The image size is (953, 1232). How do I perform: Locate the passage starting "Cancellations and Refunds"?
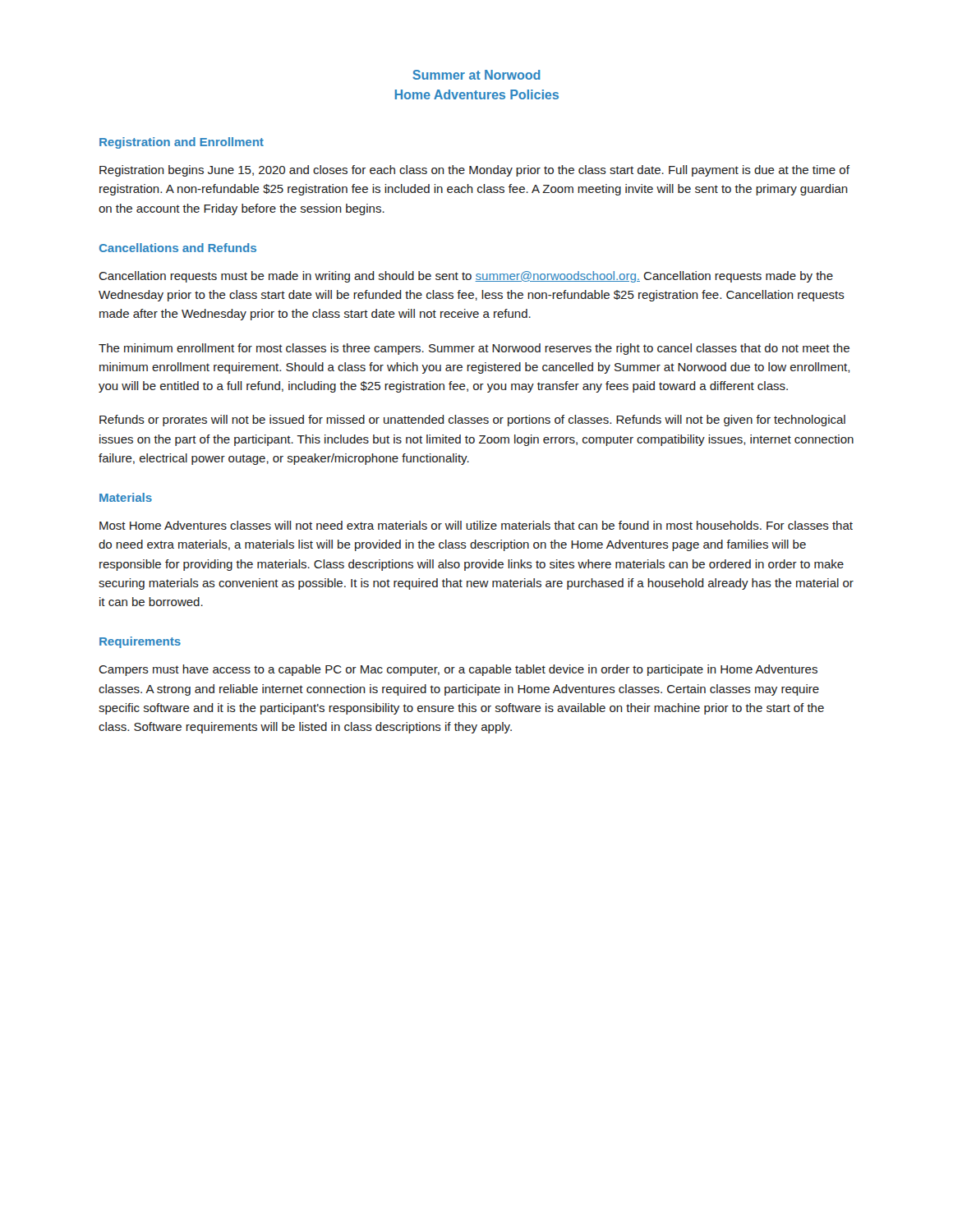[x=178, y=247]
